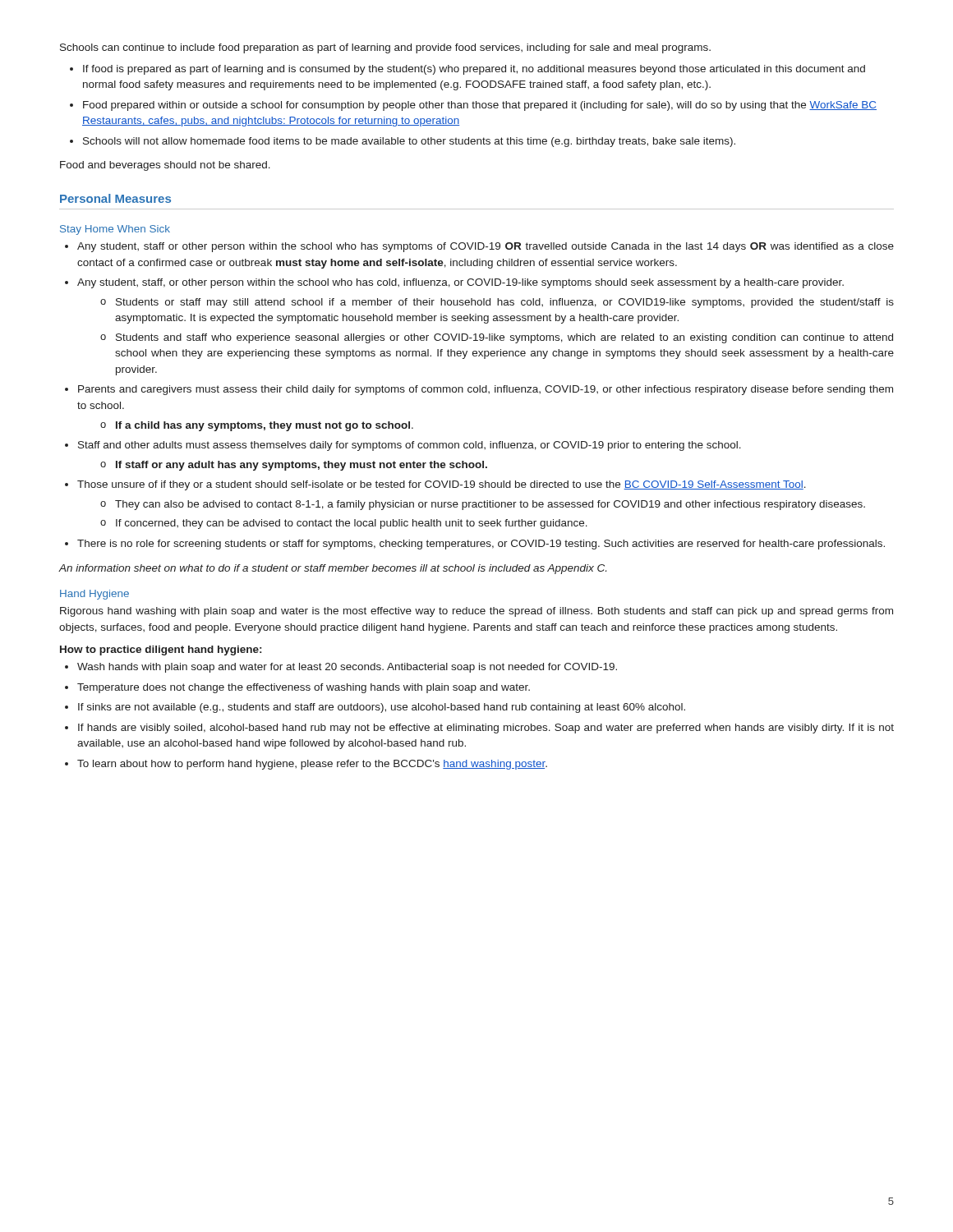Find the block on this page that starts "Those unsure of"
The image size is (953, 1232).
(x=486, y=505)
